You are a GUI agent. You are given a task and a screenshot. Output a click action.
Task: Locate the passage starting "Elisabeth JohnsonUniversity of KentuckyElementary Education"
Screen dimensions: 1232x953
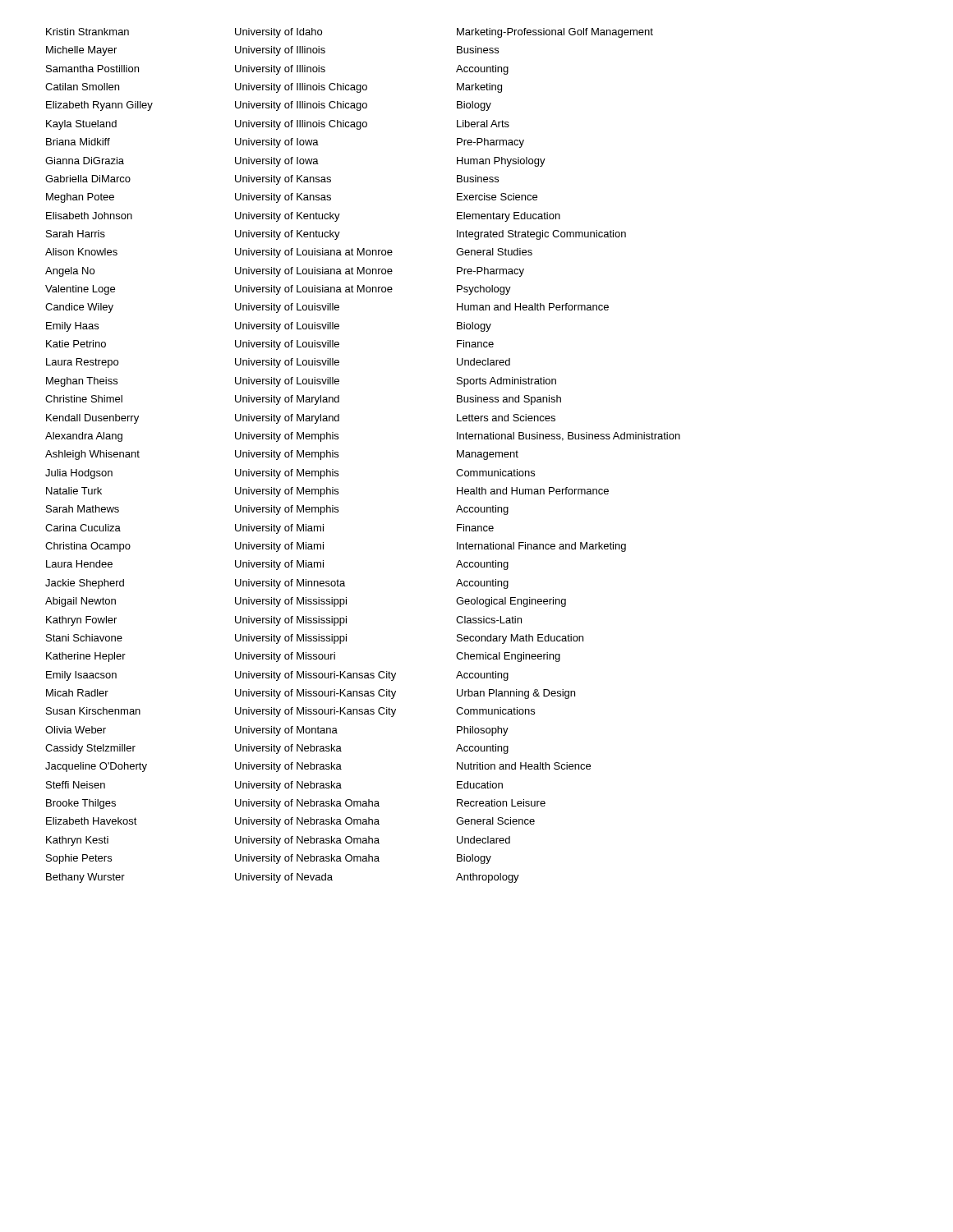click(x=487, y=216)
